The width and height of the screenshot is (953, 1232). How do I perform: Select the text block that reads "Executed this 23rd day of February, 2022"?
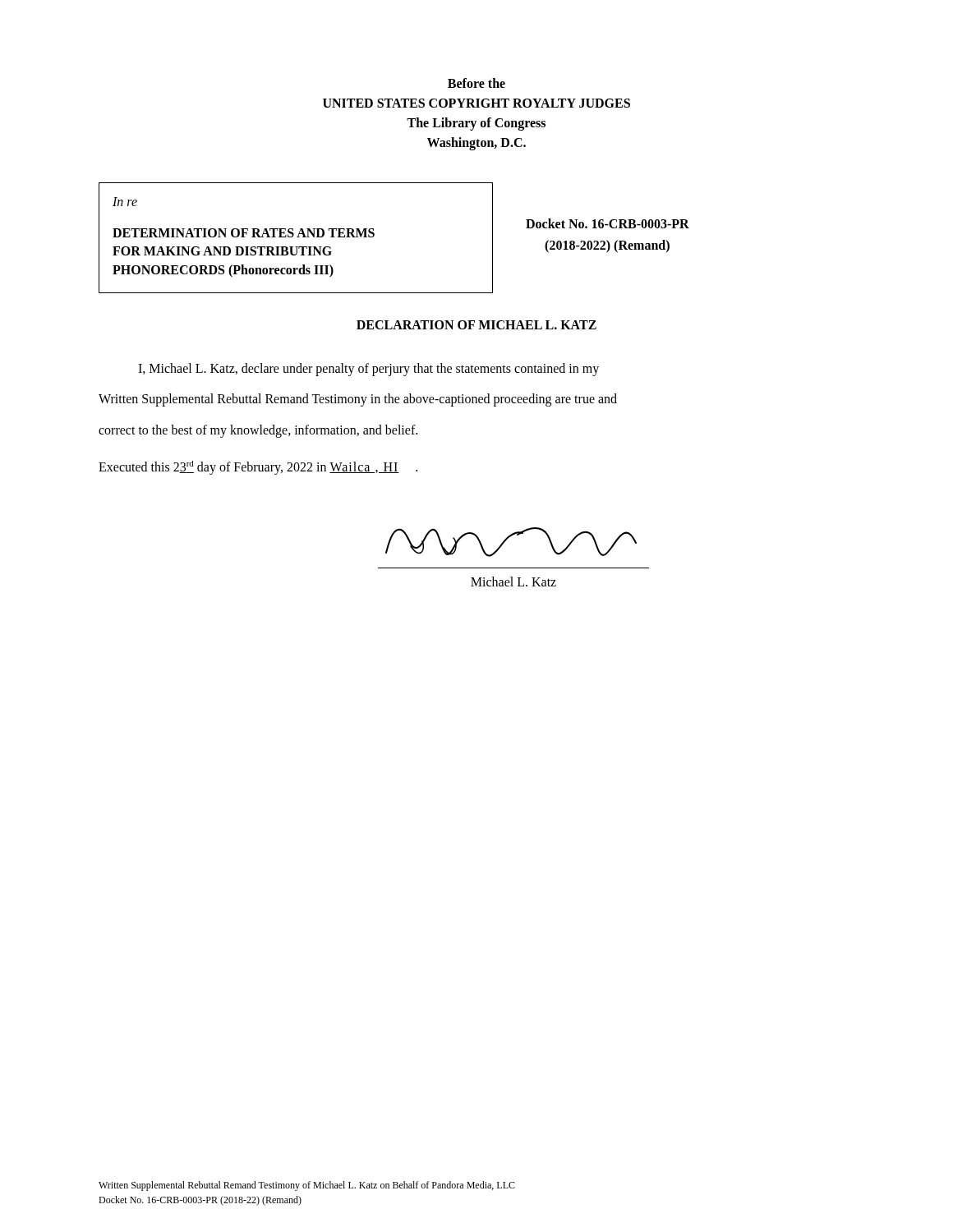pyautogui.click(x=259, y=466)
